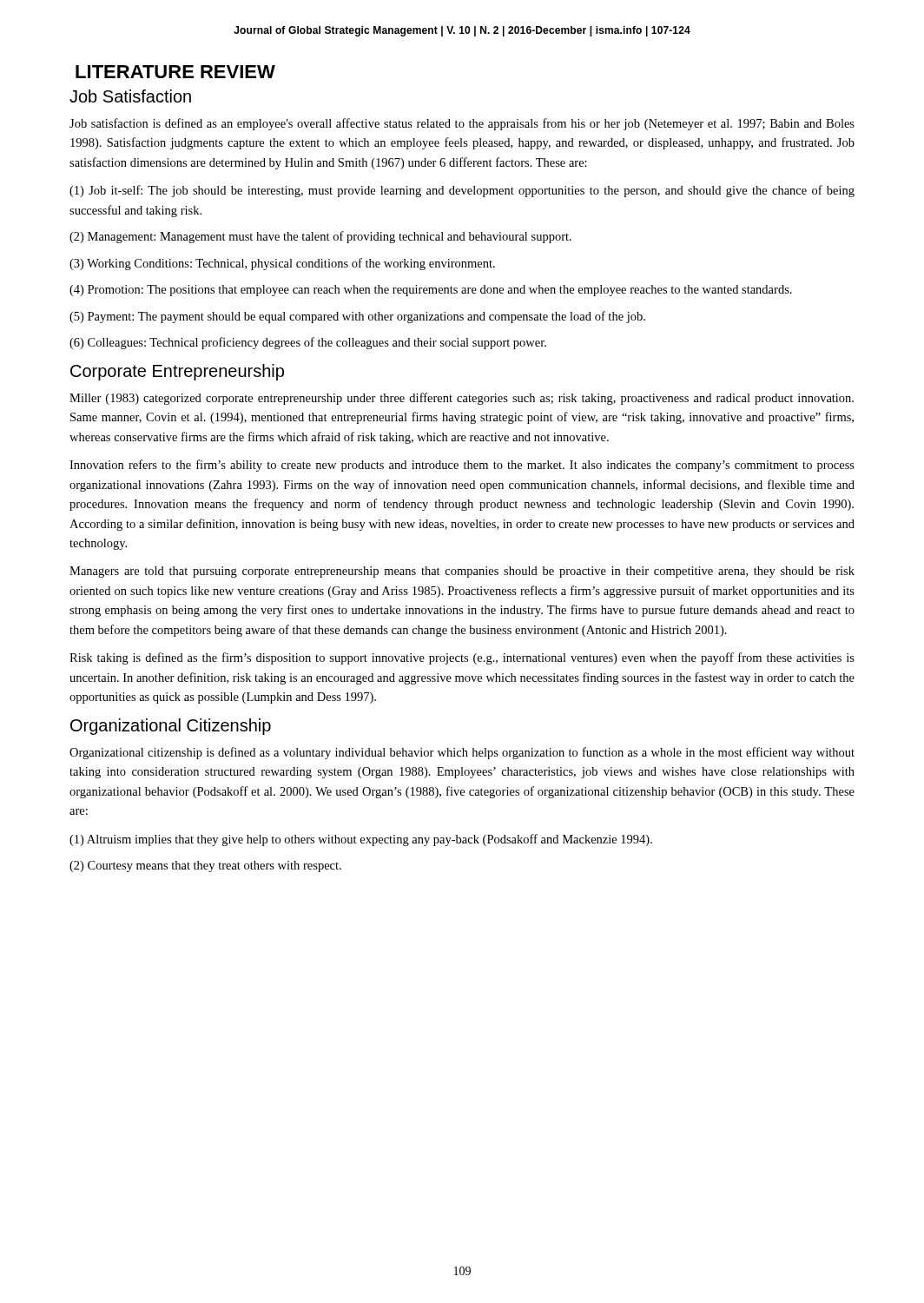Screen dimensions: 1303x924
Task: Find the list item that reads "(4) Promotion: The positions that employee can reach"
Action: 431,290
